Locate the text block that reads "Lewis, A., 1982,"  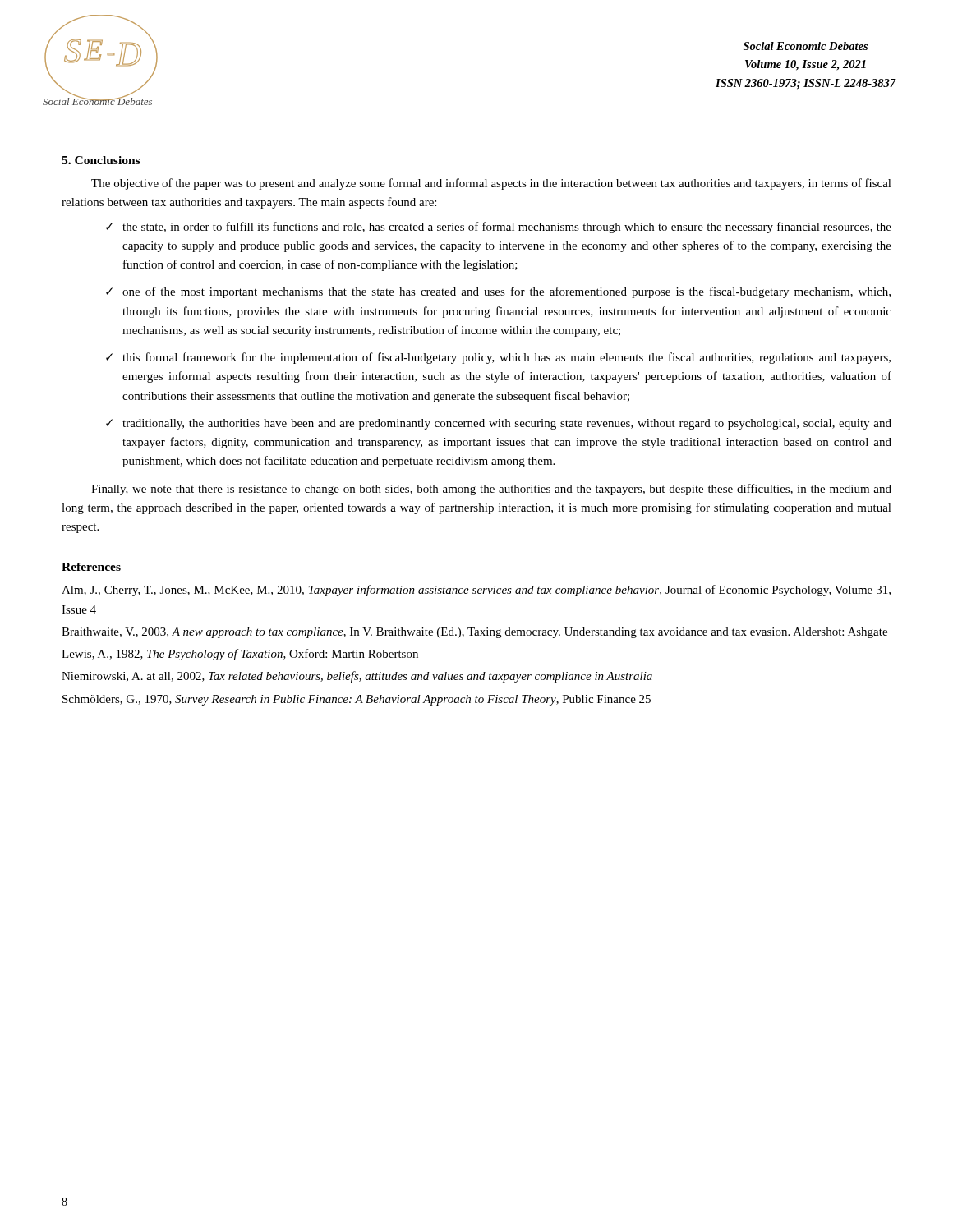[240, 654]
